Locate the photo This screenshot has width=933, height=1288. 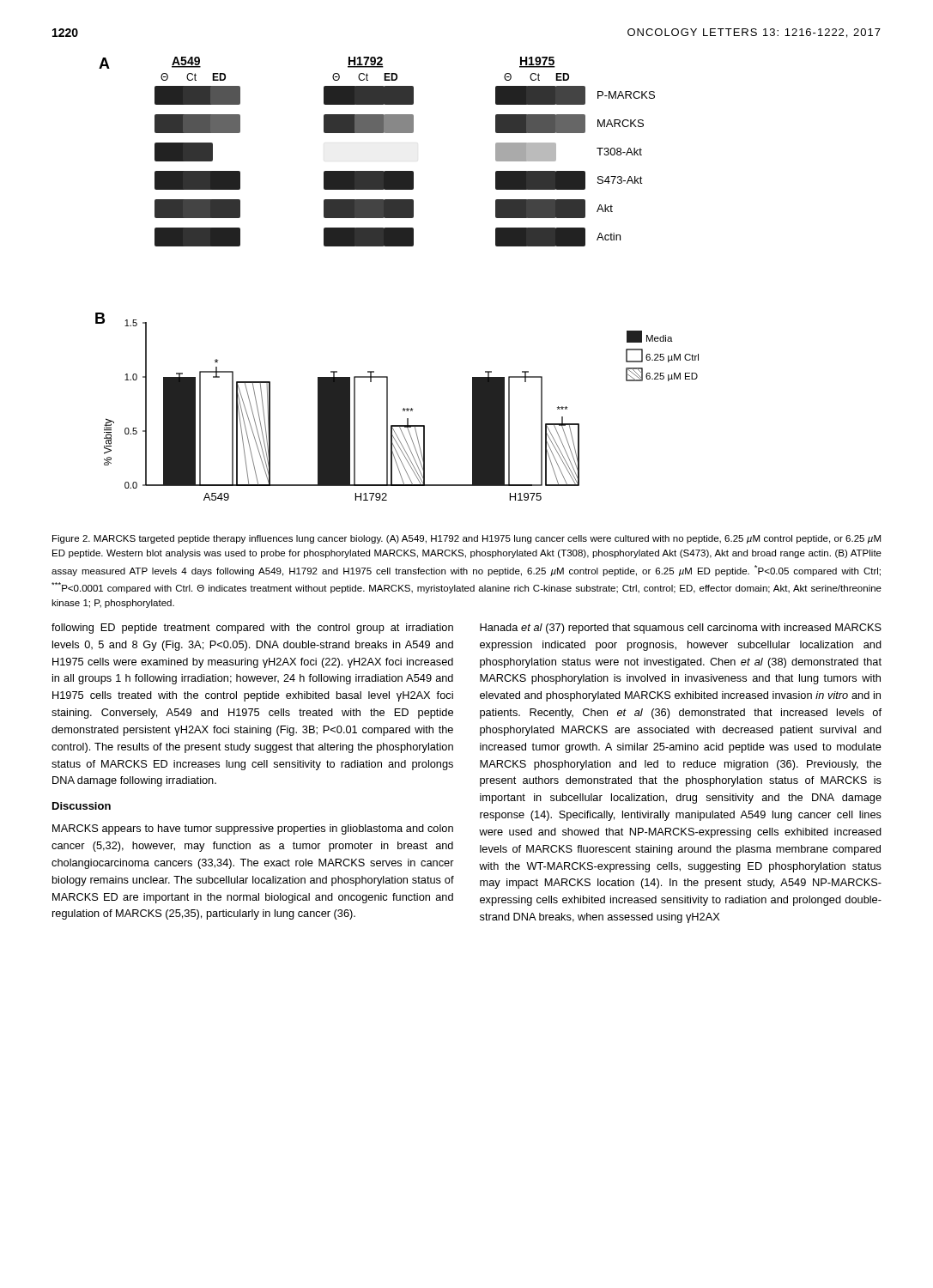(485, 175)
